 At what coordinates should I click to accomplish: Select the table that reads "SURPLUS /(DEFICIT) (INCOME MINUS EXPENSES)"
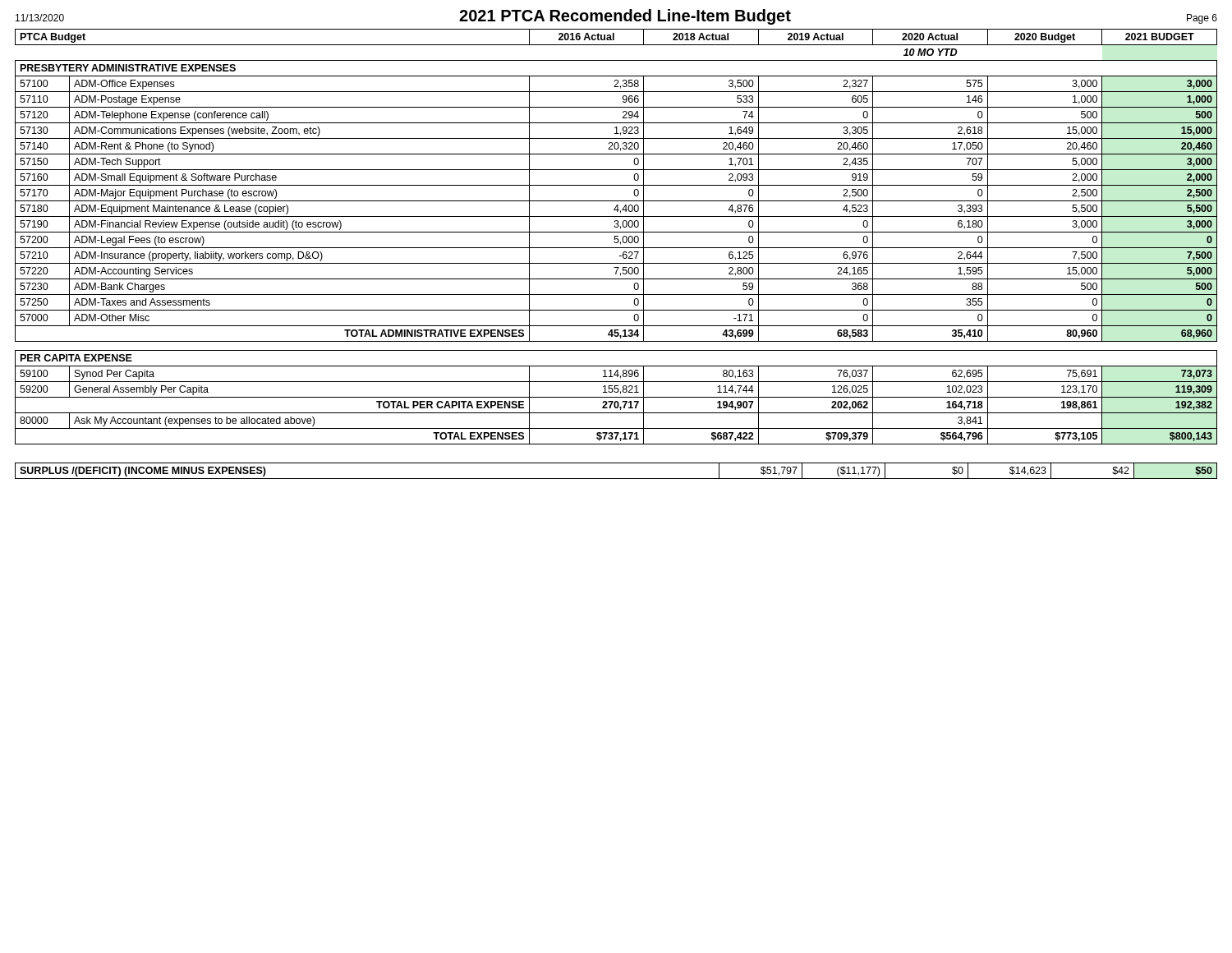616,467
